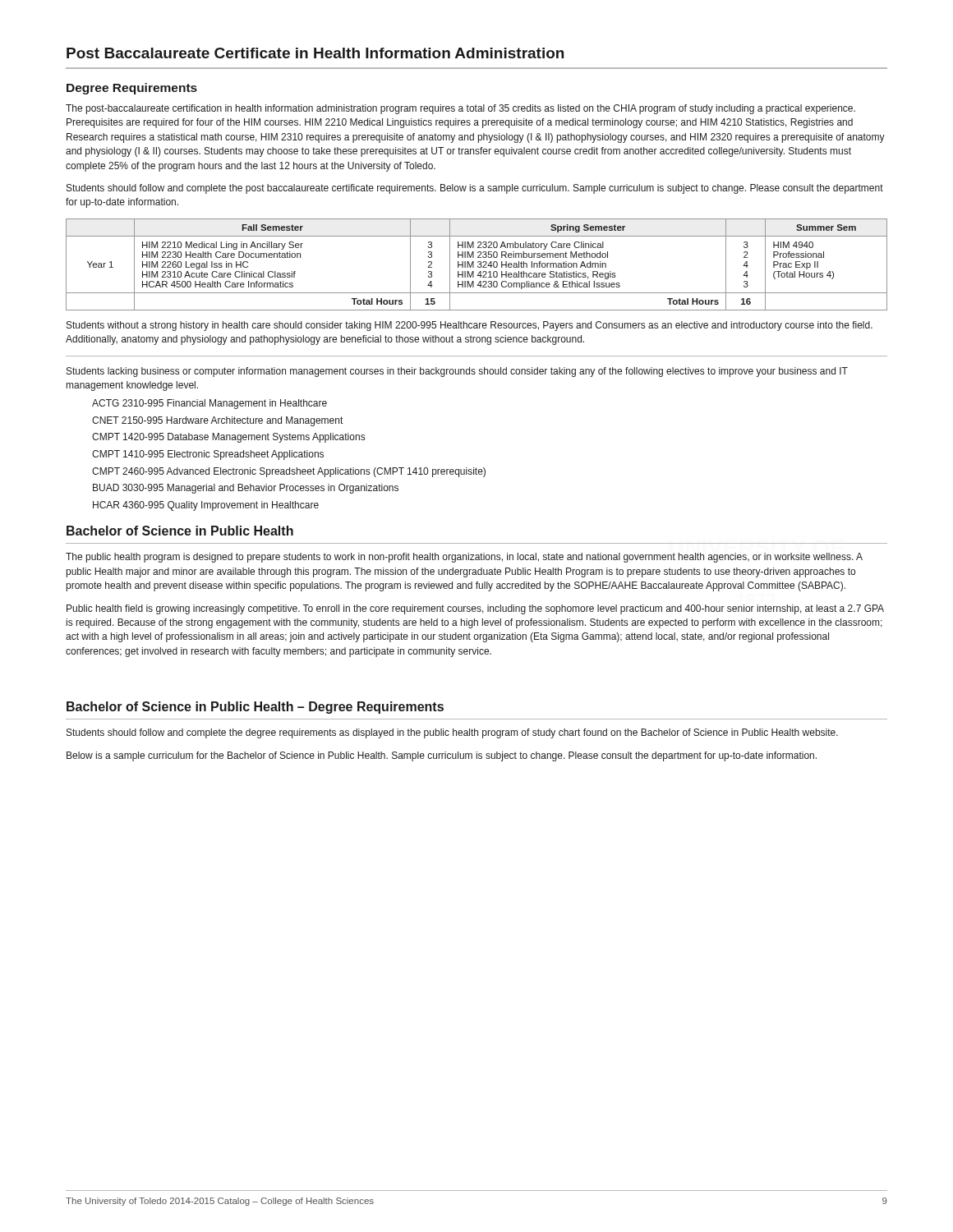Click on the region starting "CMPT 2460-995 Advanced"
This screenshot has width=953, height=1232.
click(289, 471)
